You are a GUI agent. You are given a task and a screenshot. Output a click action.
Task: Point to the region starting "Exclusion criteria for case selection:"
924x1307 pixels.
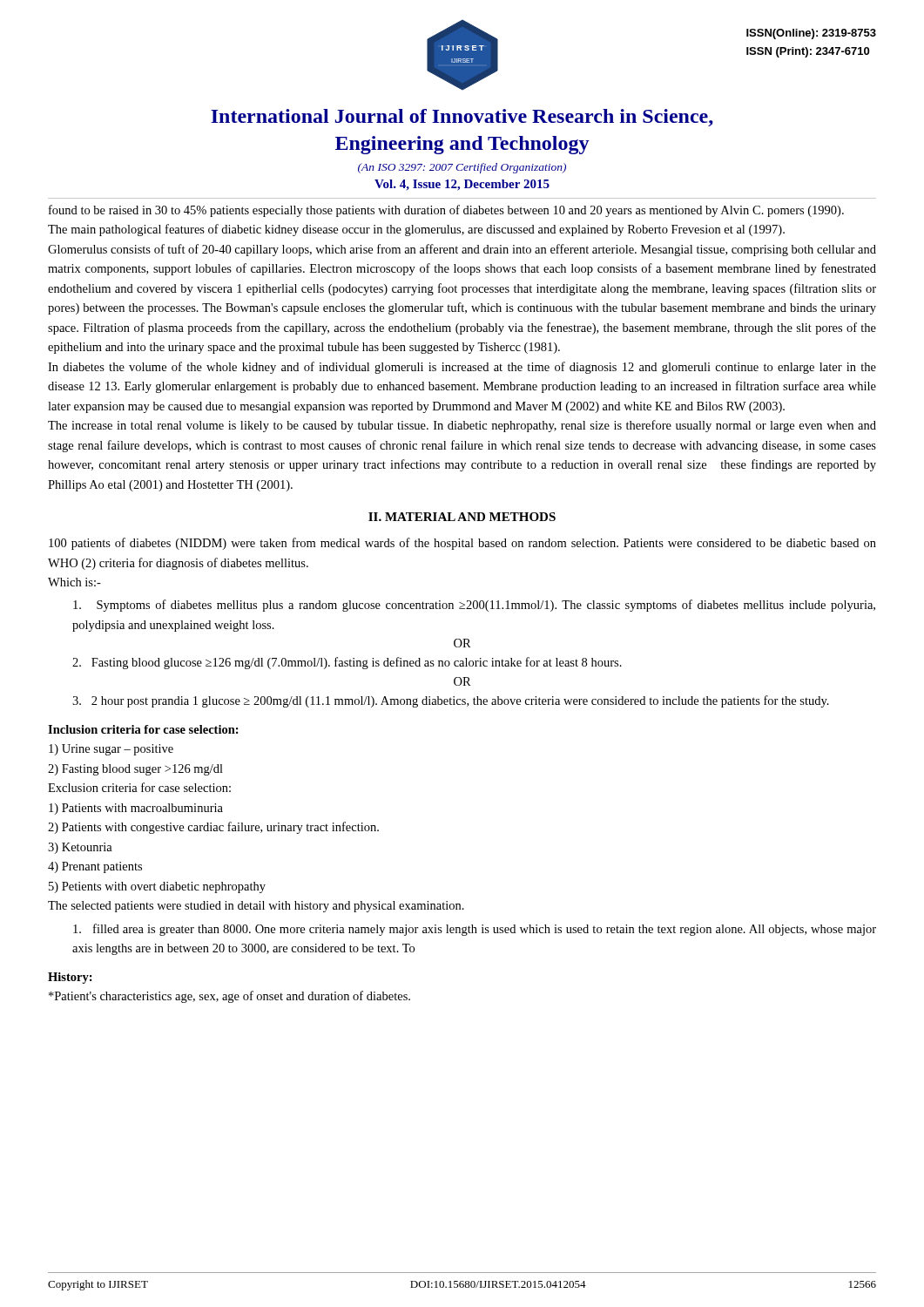[140, 788]
